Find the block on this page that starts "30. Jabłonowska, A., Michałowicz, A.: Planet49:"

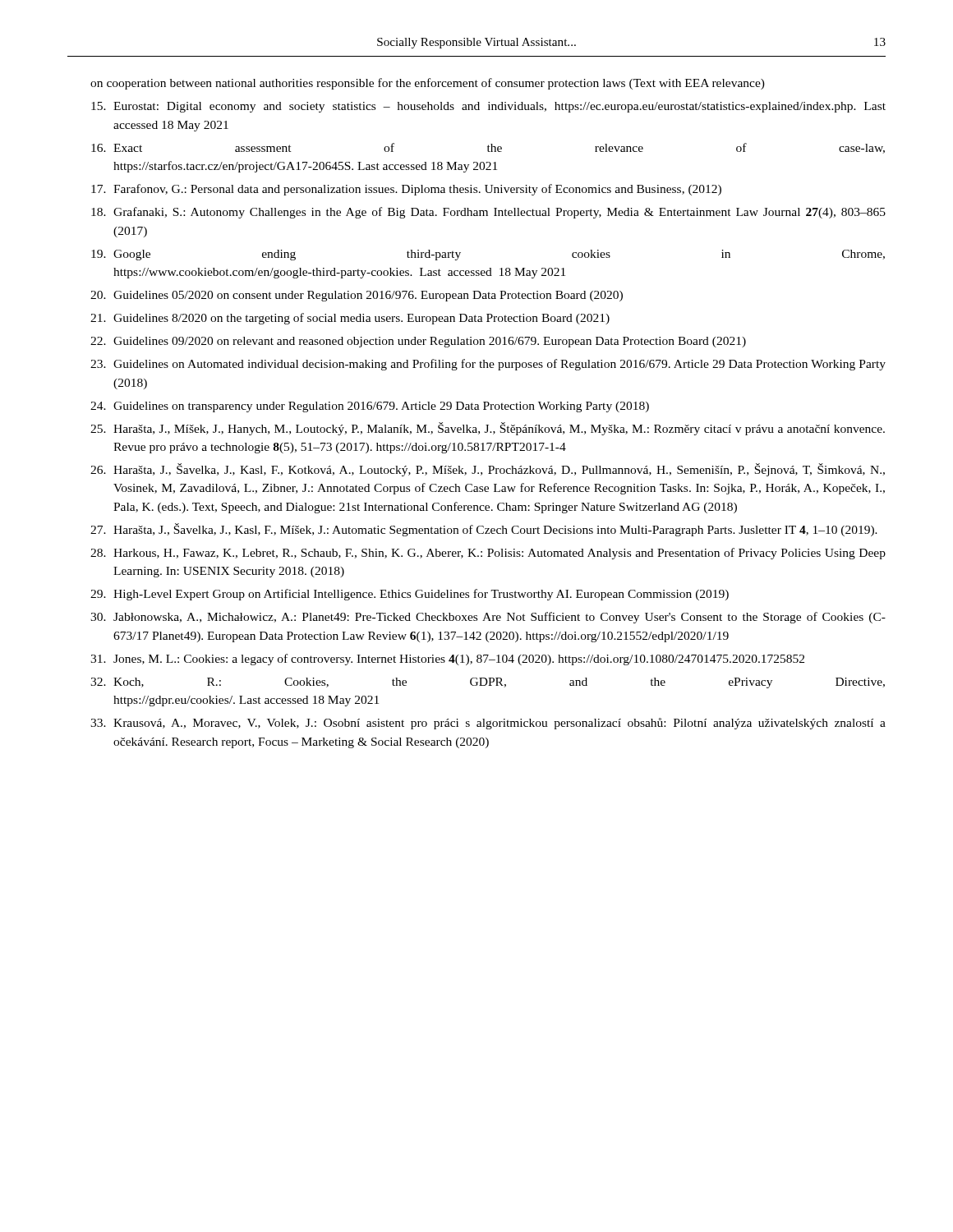tap(488, 626)
